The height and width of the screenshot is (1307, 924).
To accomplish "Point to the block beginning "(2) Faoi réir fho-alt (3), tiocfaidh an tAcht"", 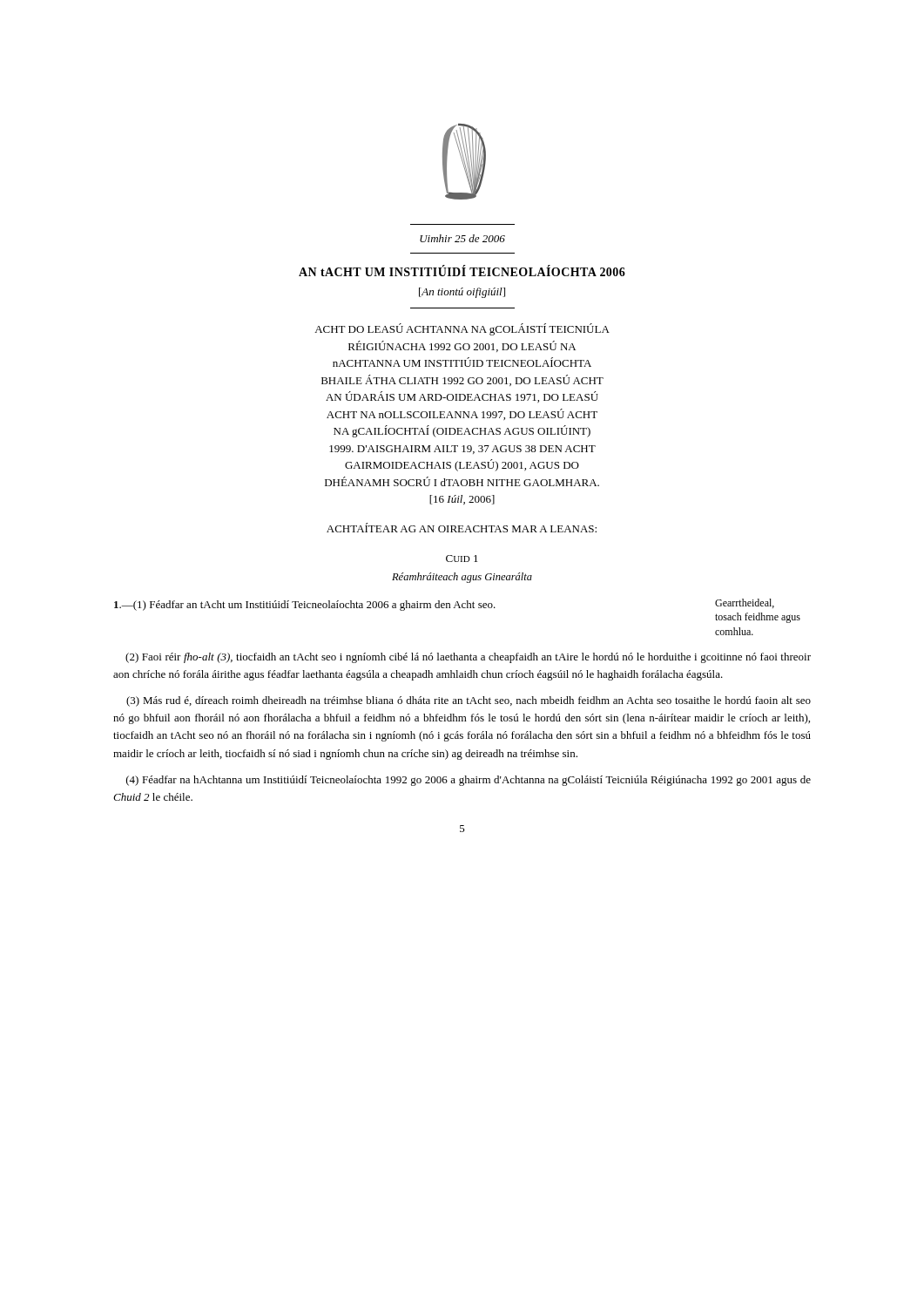I will point(462,665).
